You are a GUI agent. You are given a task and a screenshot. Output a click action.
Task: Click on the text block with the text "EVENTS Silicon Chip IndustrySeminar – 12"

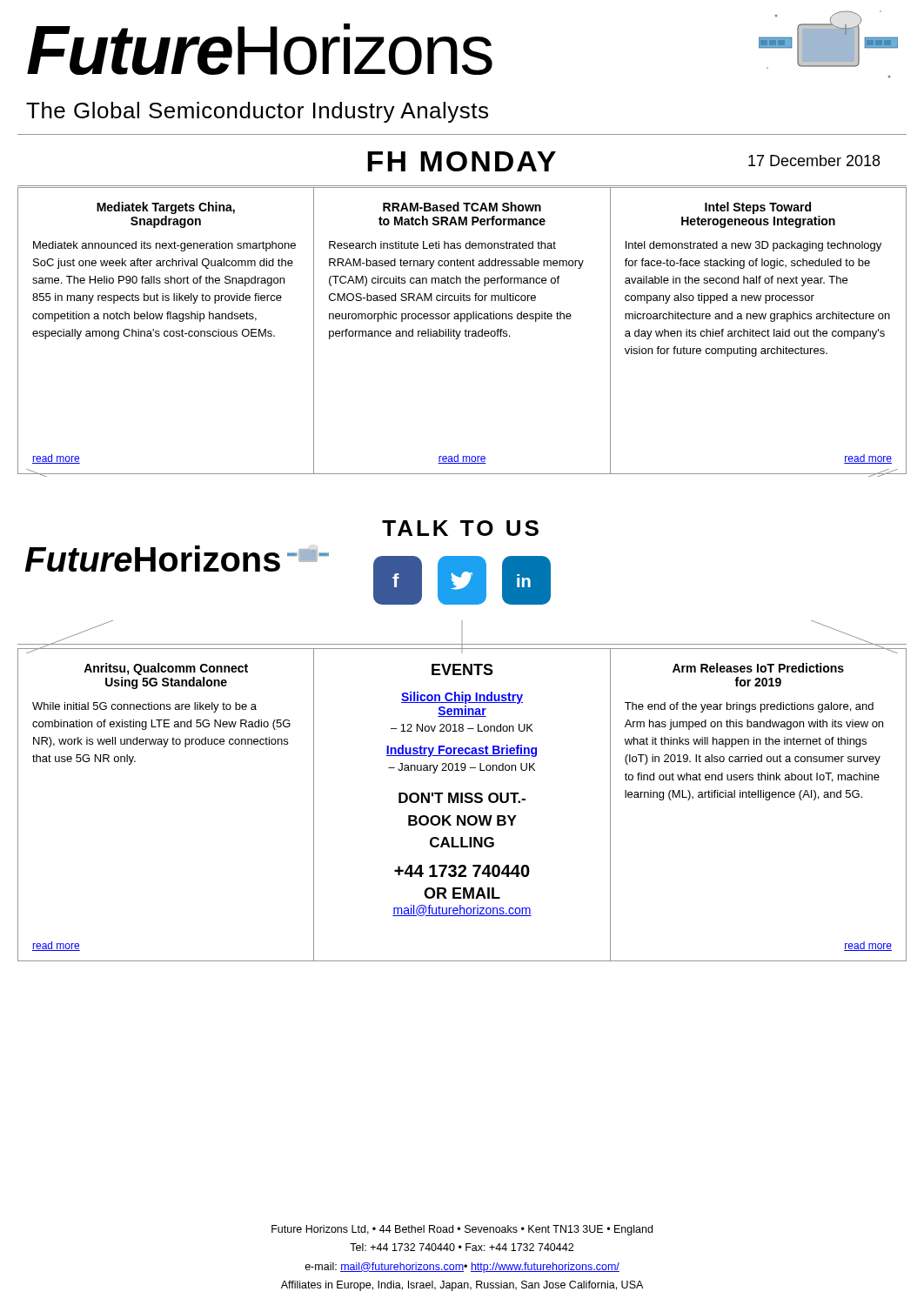click(462, 782)
